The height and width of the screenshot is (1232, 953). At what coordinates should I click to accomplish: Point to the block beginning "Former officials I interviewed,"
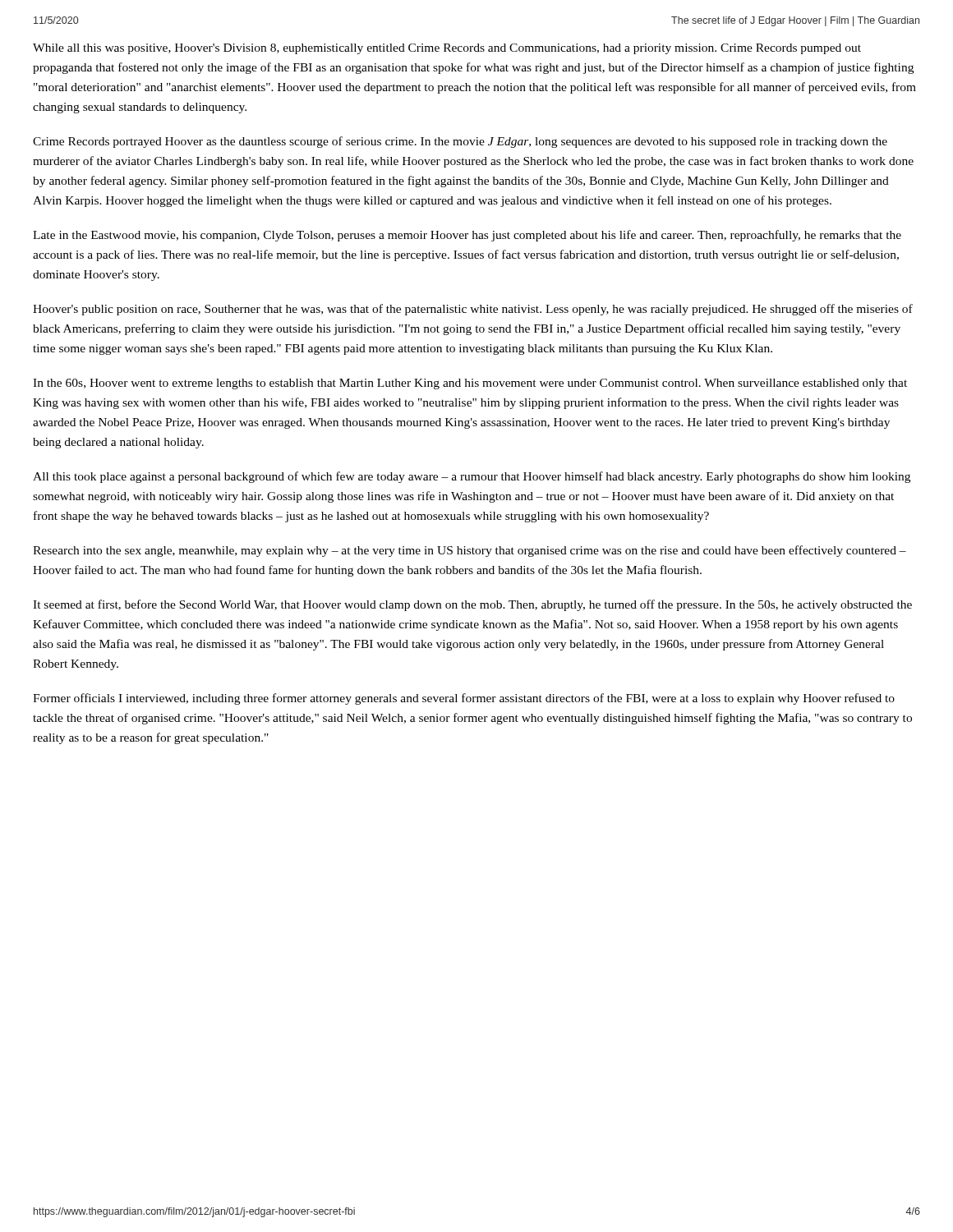coord(473,718)
